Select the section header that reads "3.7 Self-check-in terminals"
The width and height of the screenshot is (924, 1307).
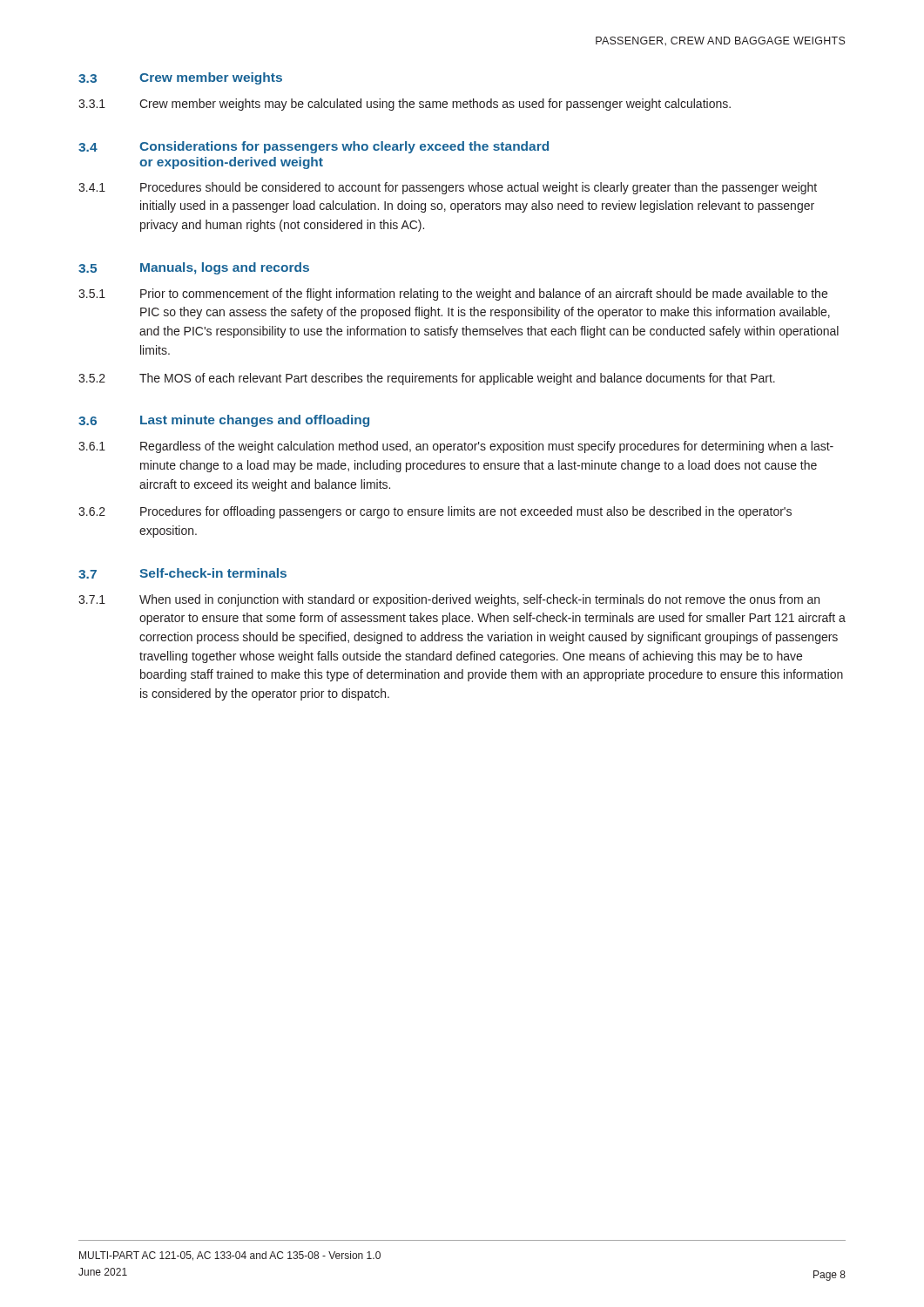(x=183, y=573)
